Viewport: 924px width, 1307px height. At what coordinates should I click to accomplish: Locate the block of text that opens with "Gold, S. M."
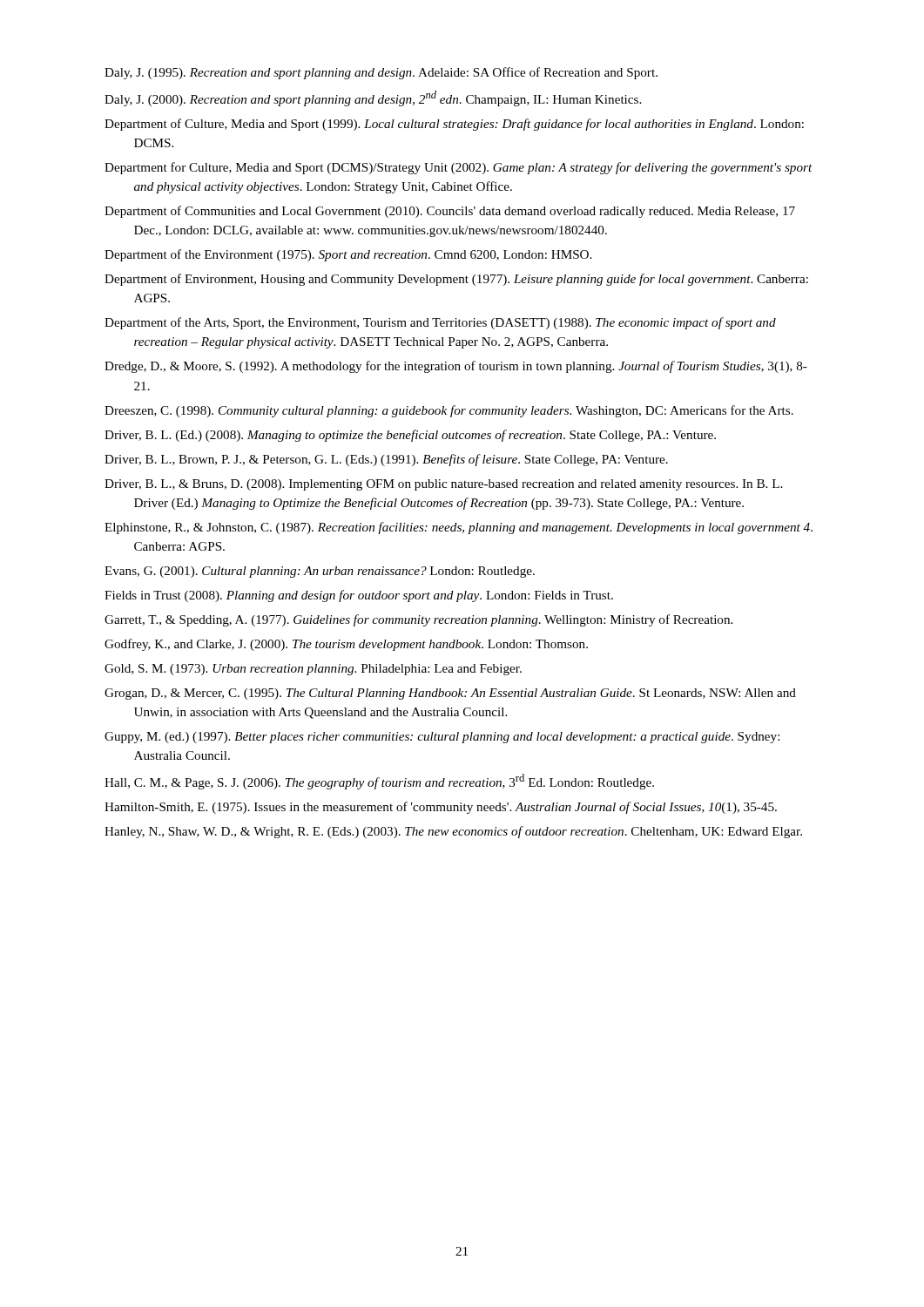click(313, 668)
